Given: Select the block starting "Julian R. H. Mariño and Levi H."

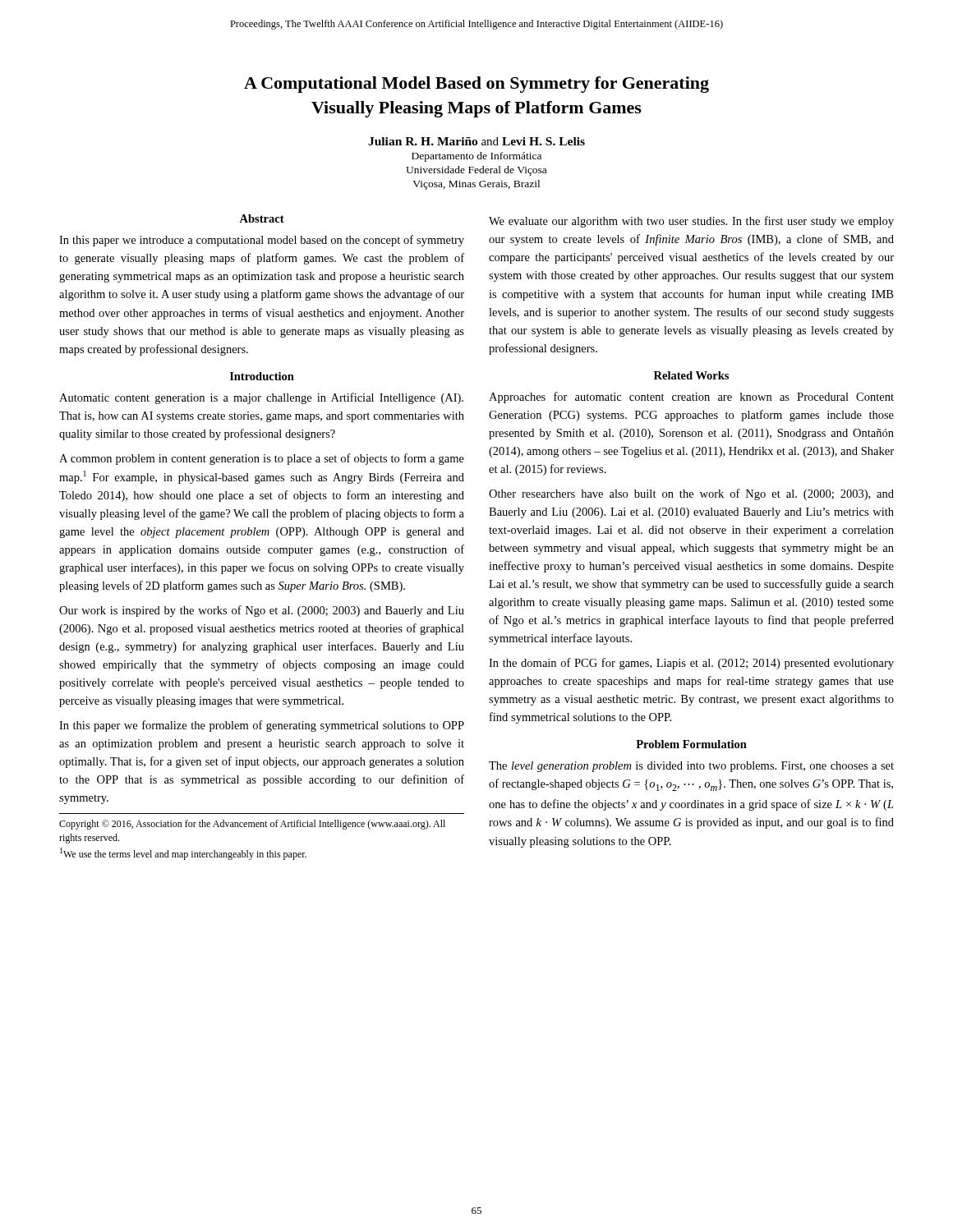Looking at the screenshot, I should (x=476, y=162).
